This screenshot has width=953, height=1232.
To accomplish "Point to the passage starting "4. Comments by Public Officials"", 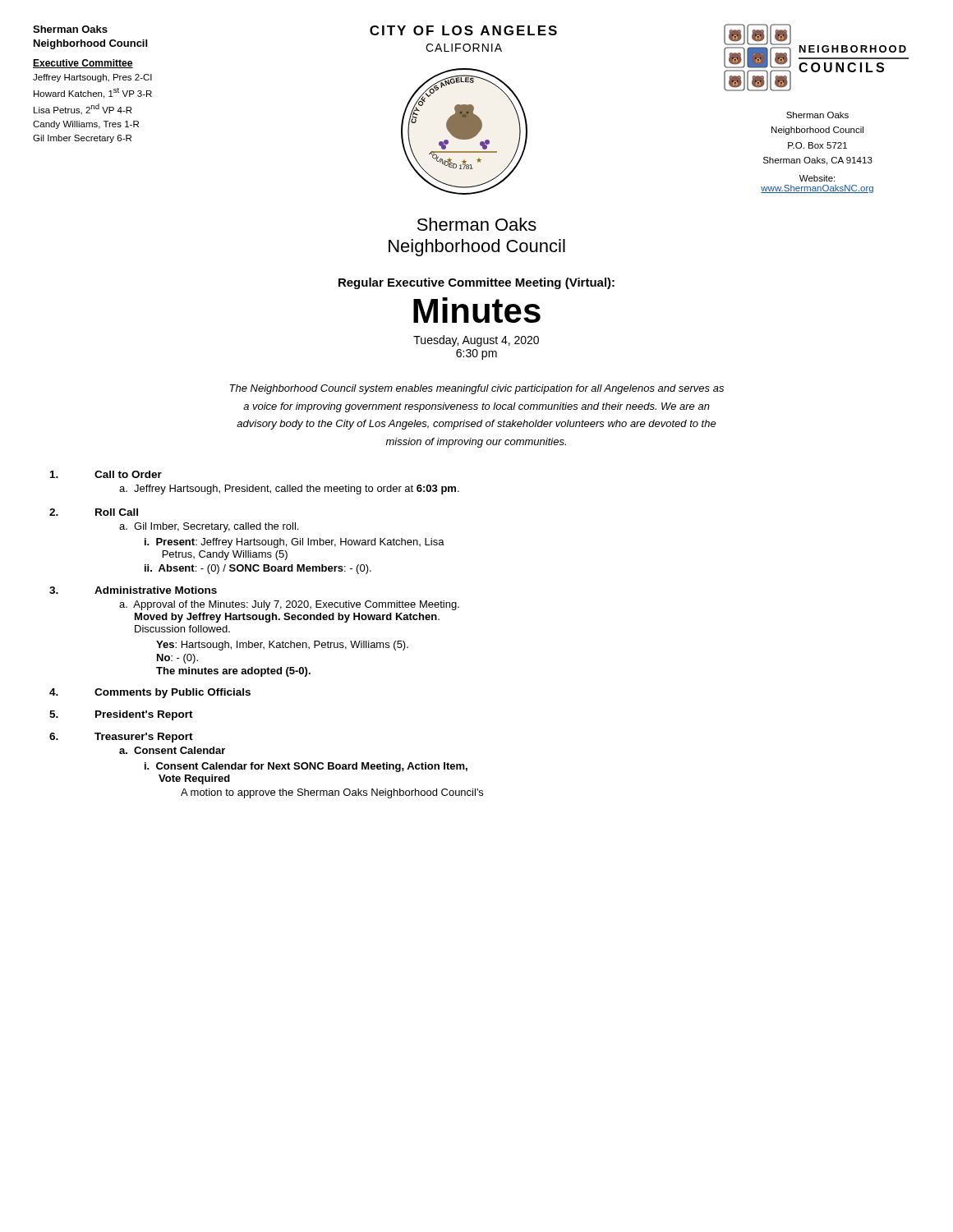I will coord(150,693).
